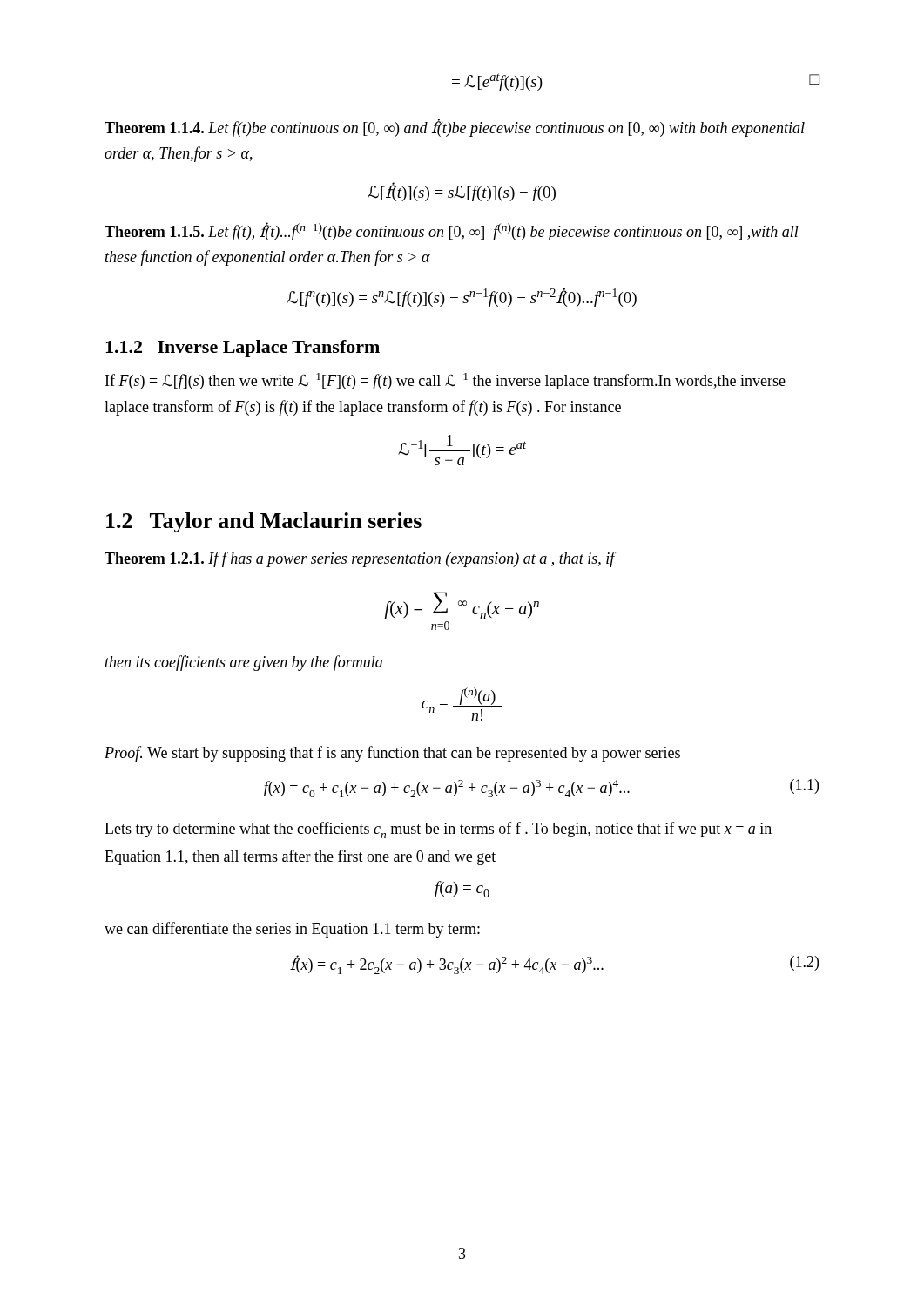Screen dimensions: 1307x924
Task: Find the formula on this page that starts "f(x) = ∑ n=0 ∞ cn(x −"
Action: (462, 610)
